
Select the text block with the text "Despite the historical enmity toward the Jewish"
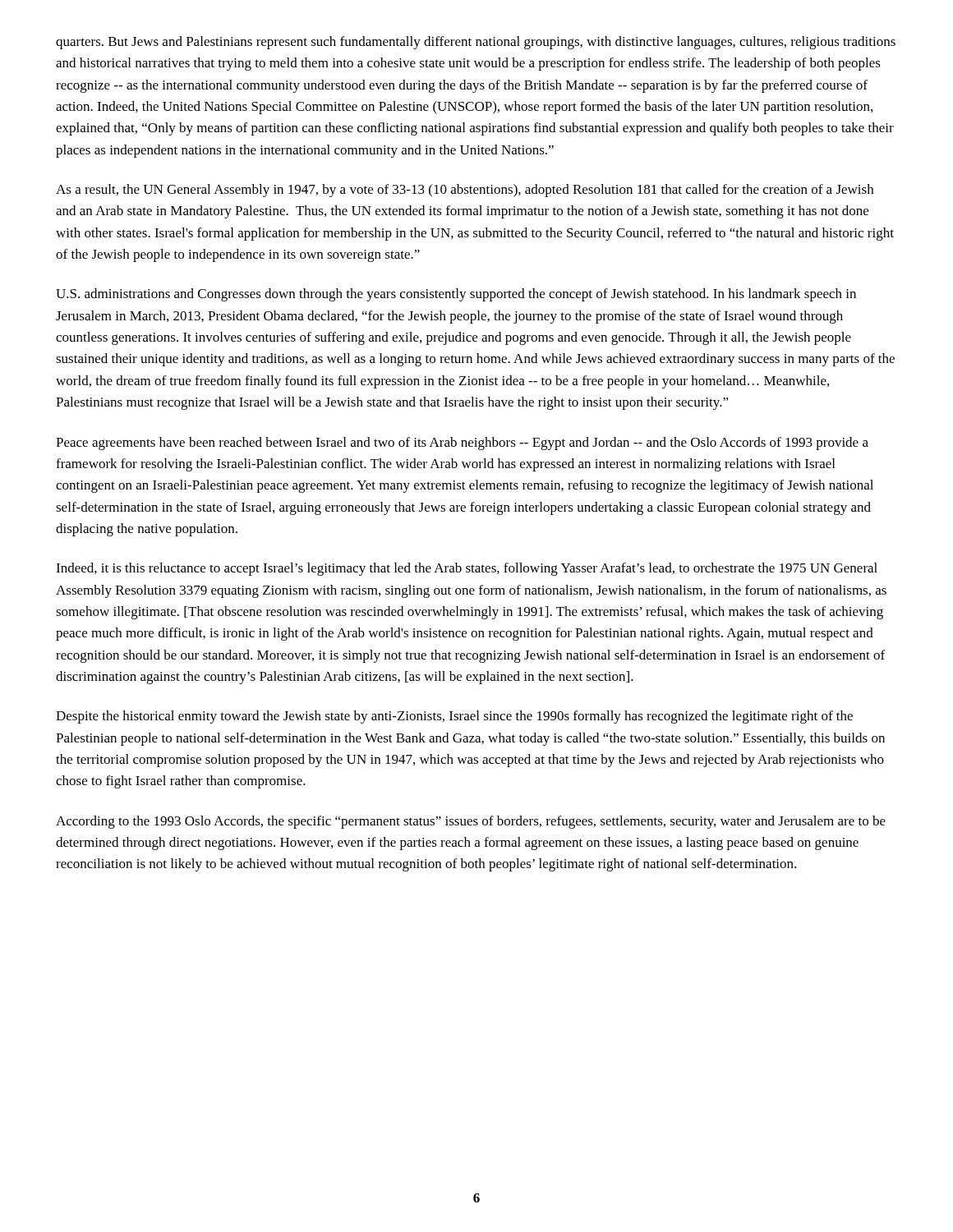pyautogui.click(x=470, y=749)
